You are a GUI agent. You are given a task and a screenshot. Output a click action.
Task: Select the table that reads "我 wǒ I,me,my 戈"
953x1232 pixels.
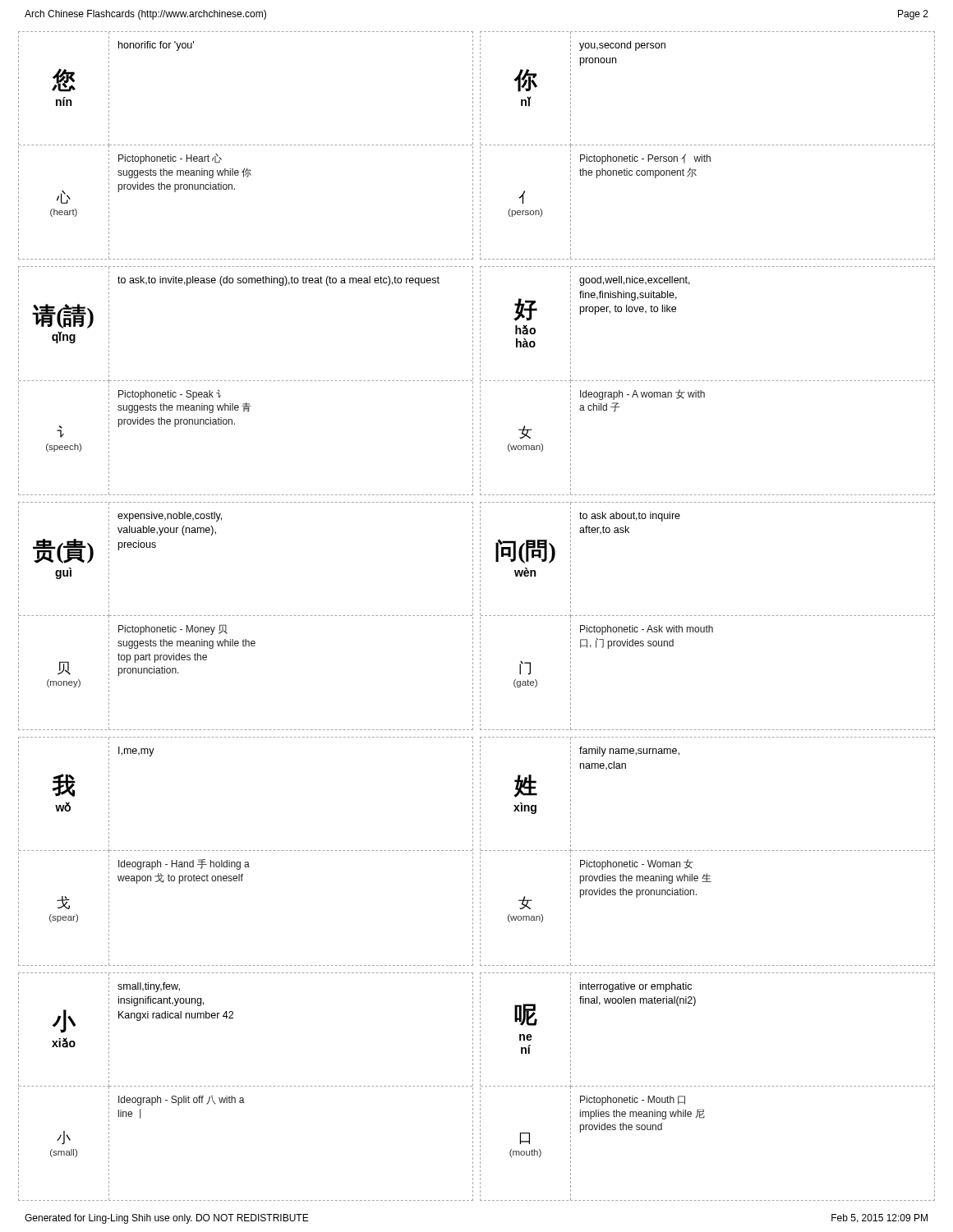246,851
